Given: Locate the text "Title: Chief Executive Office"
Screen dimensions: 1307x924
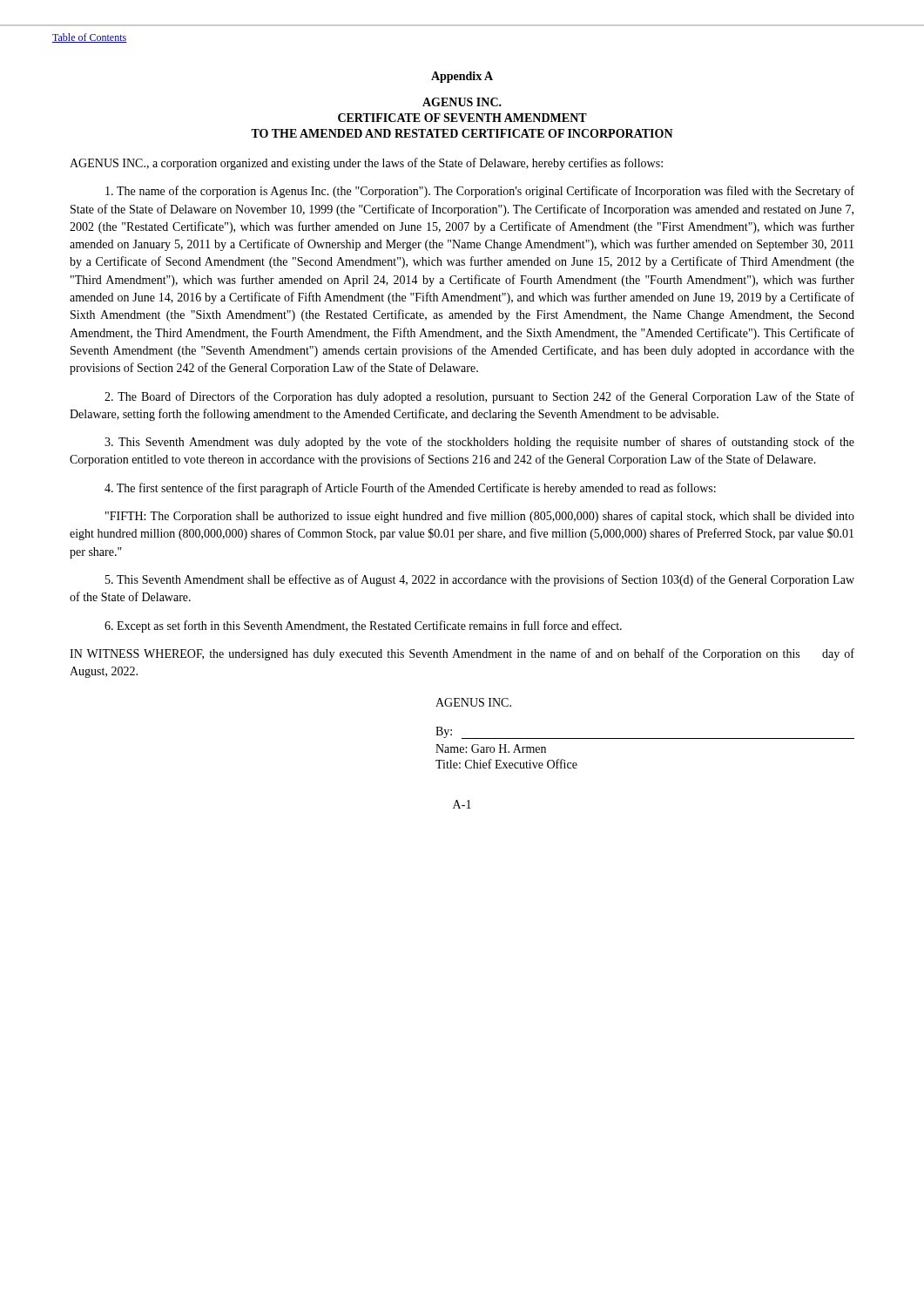Looking at the screenshot, I should click(506, 765).
